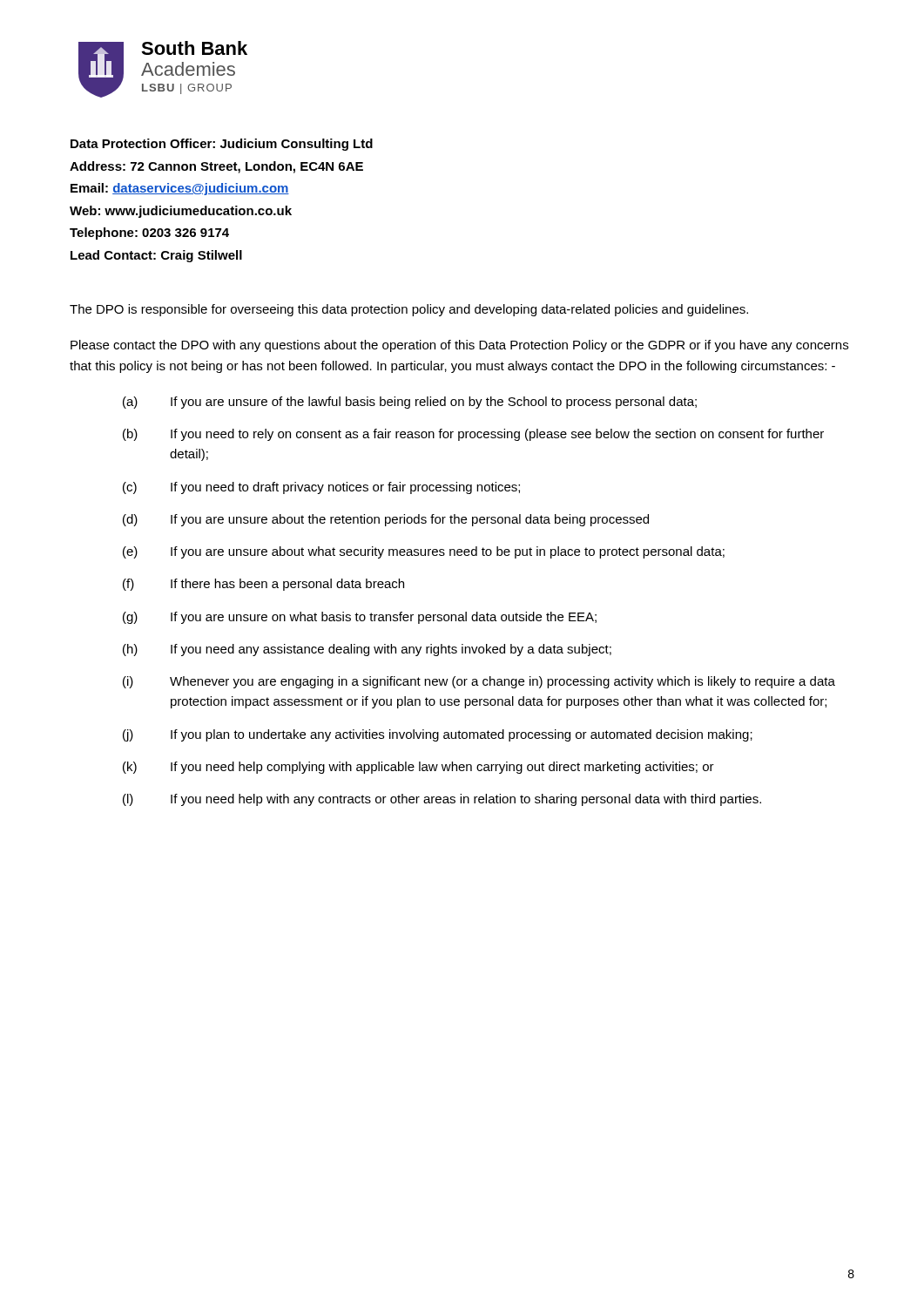Viewport: 924px width, 1307px height.
Task: Find the text block containing "Please contact the DPO with any questions"
Action: coord(459,355)
